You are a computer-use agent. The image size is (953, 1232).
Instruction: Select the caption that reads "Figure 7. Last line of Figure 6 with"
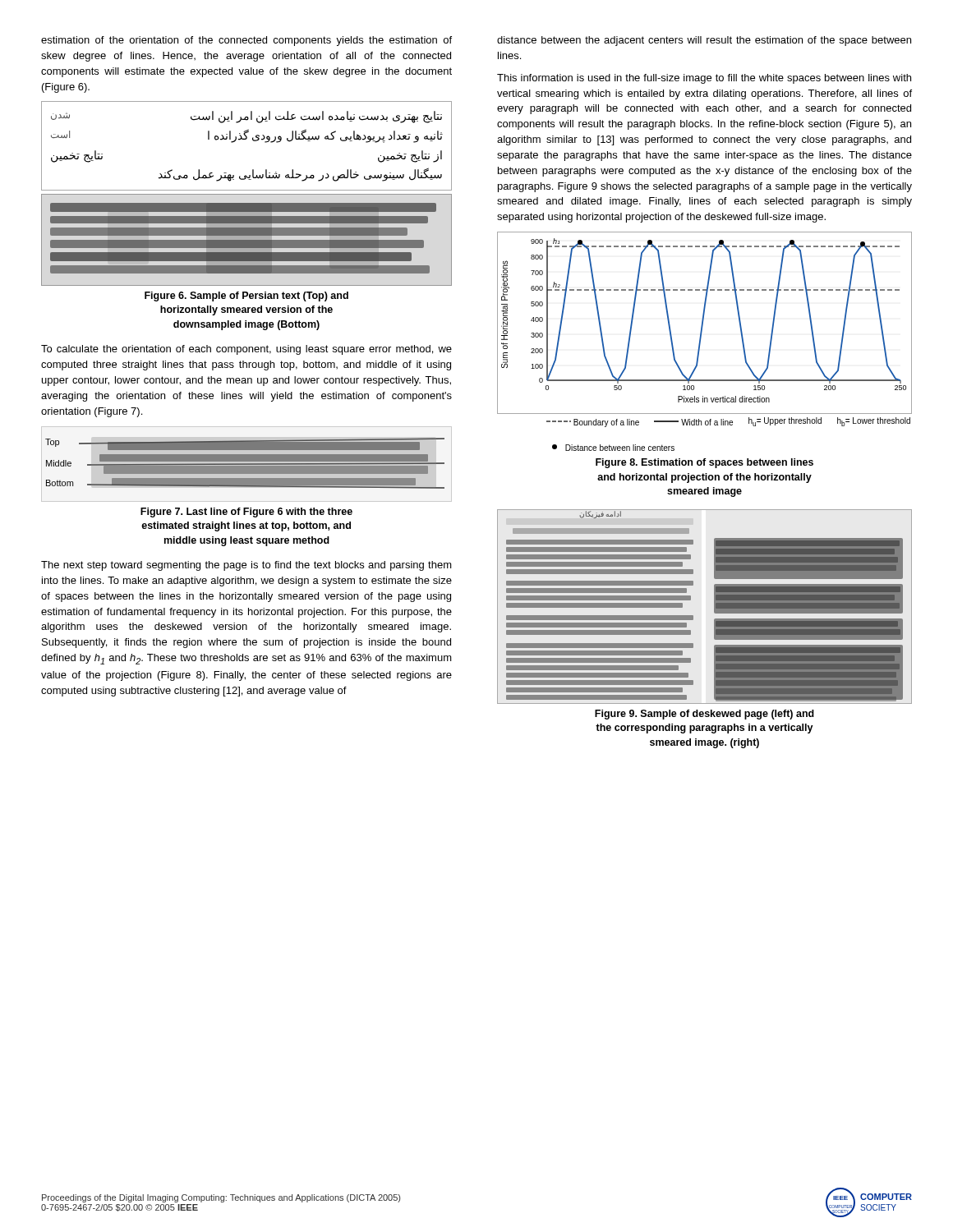pos(246,526)
